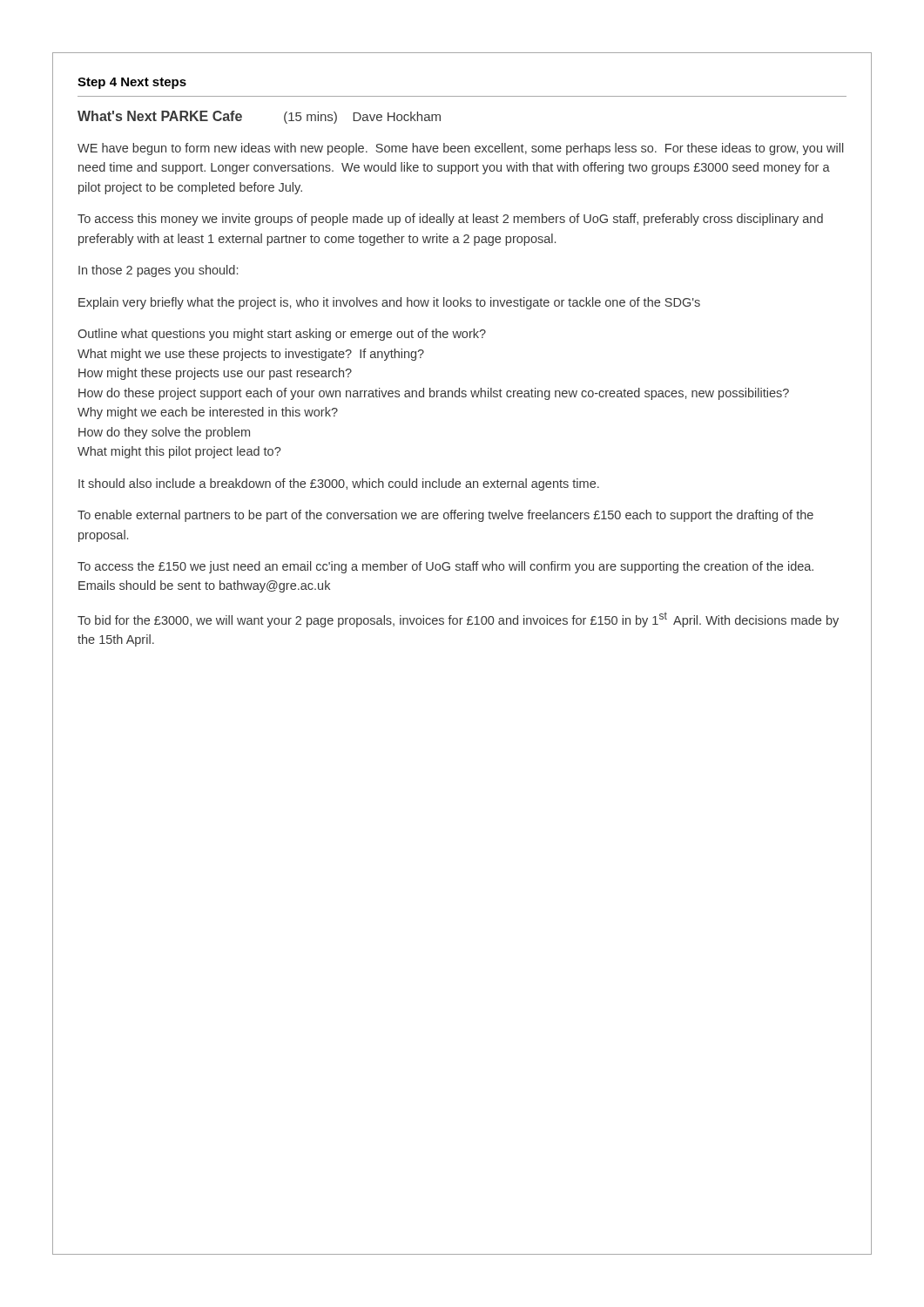Find the block on this page that starts "Explain very briefly"
924x1307 pixels.
pos(389,302)
